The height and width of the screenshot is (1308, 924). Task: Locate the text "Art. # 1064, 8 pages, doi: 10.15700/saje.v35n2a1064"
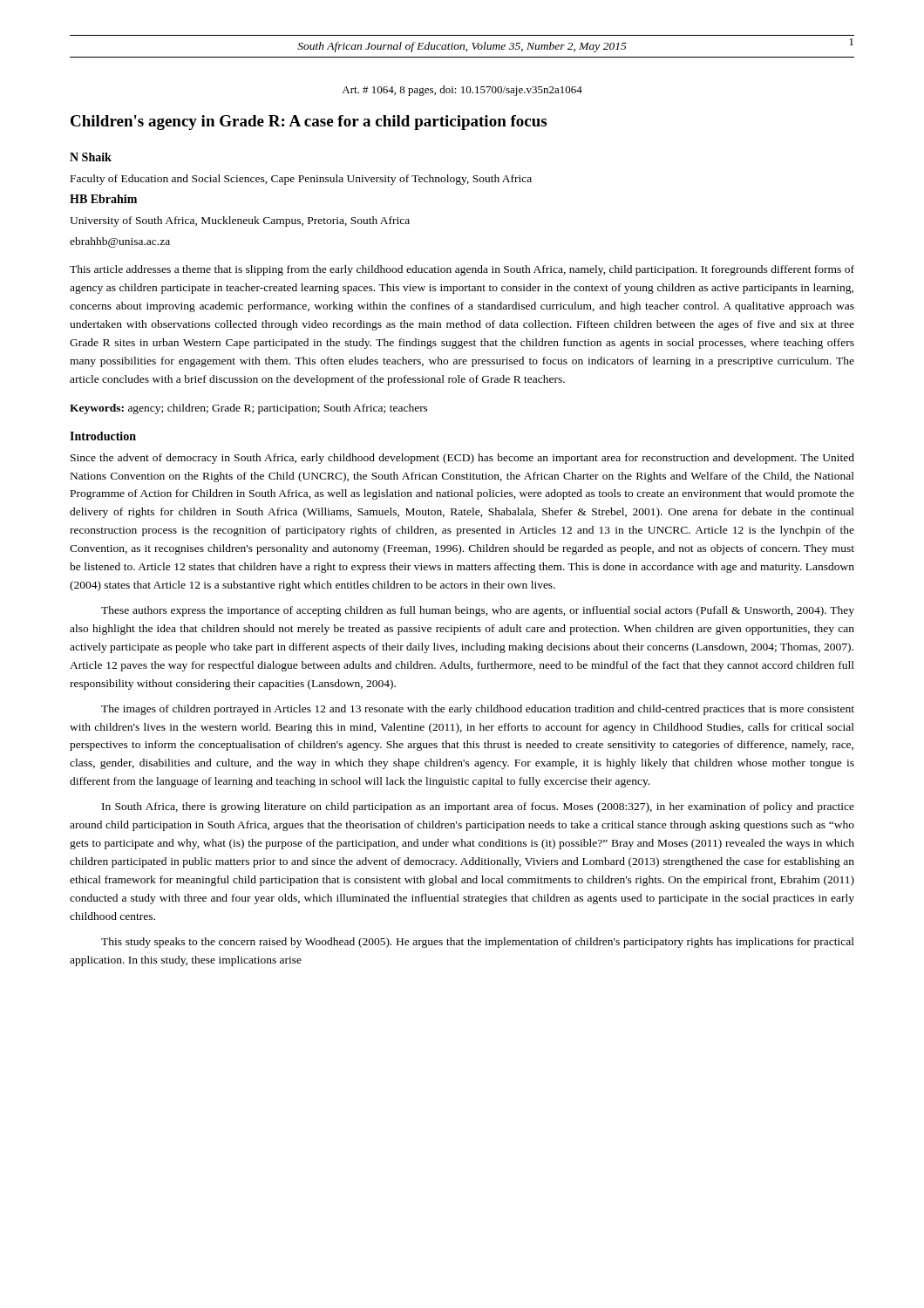(x=462, y=89)
